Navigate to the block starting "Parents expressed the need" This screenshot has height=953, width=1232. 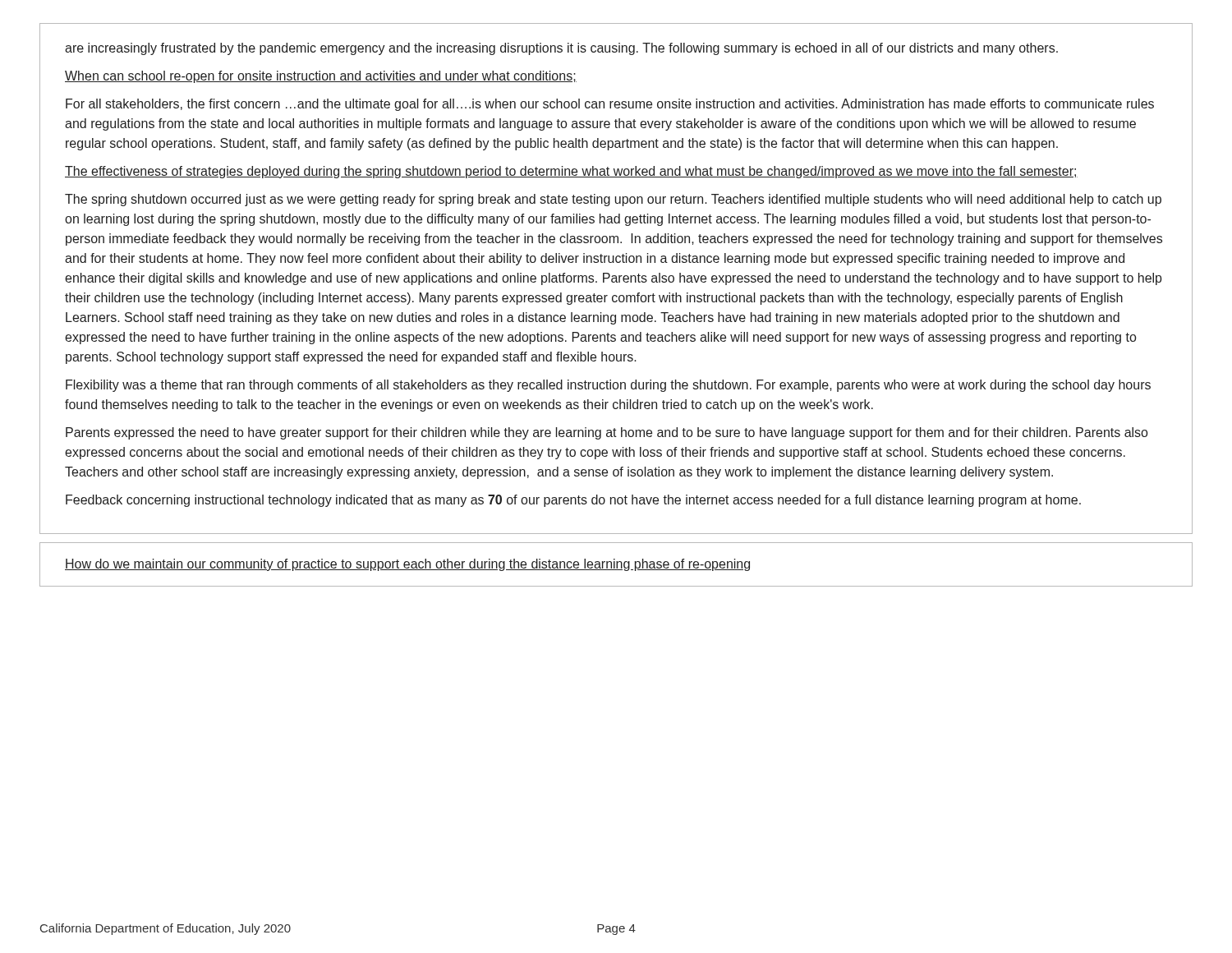coord(616,453)
